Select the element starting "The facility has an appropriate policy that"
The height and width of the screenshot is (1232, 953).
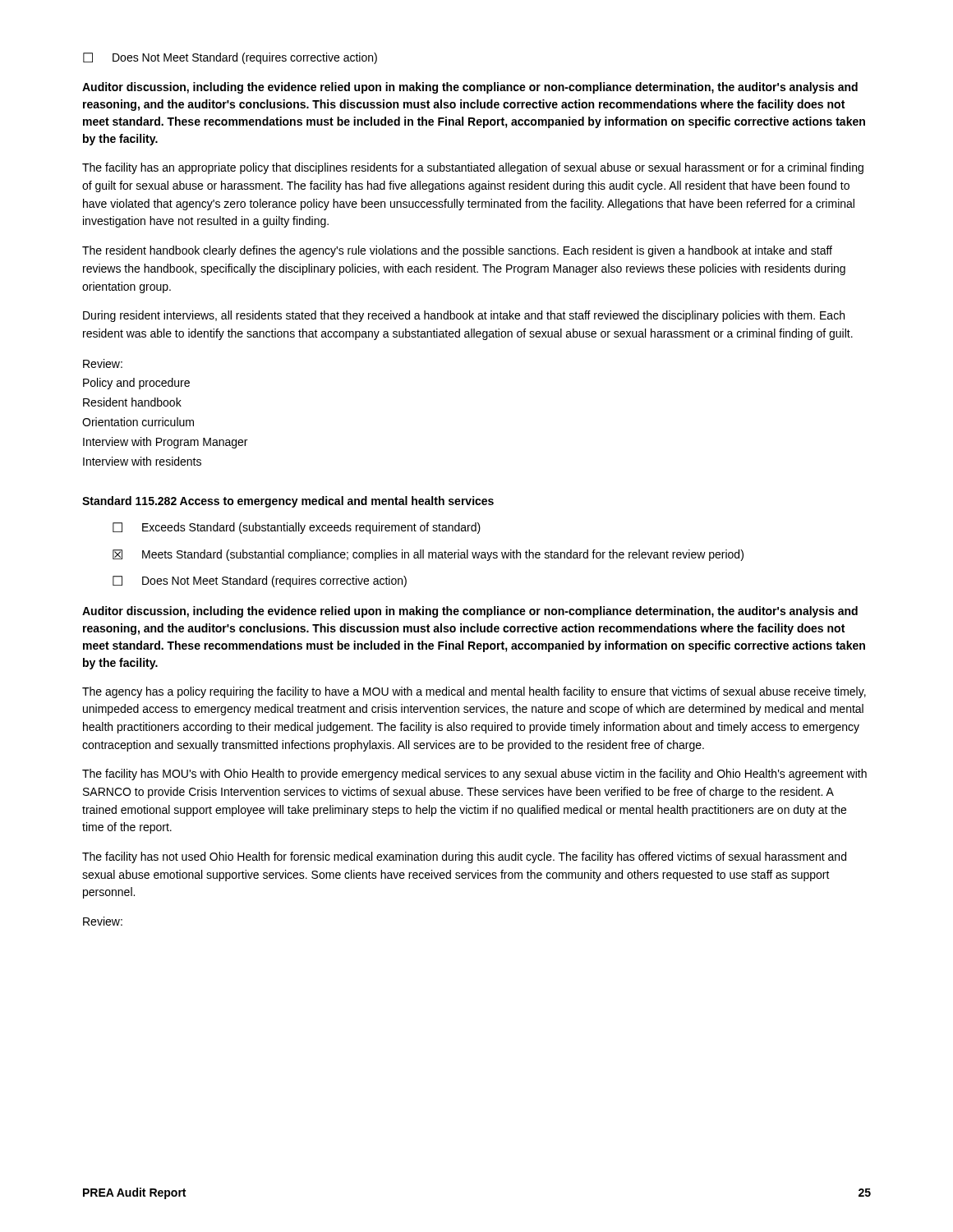[x=473, y=195]
